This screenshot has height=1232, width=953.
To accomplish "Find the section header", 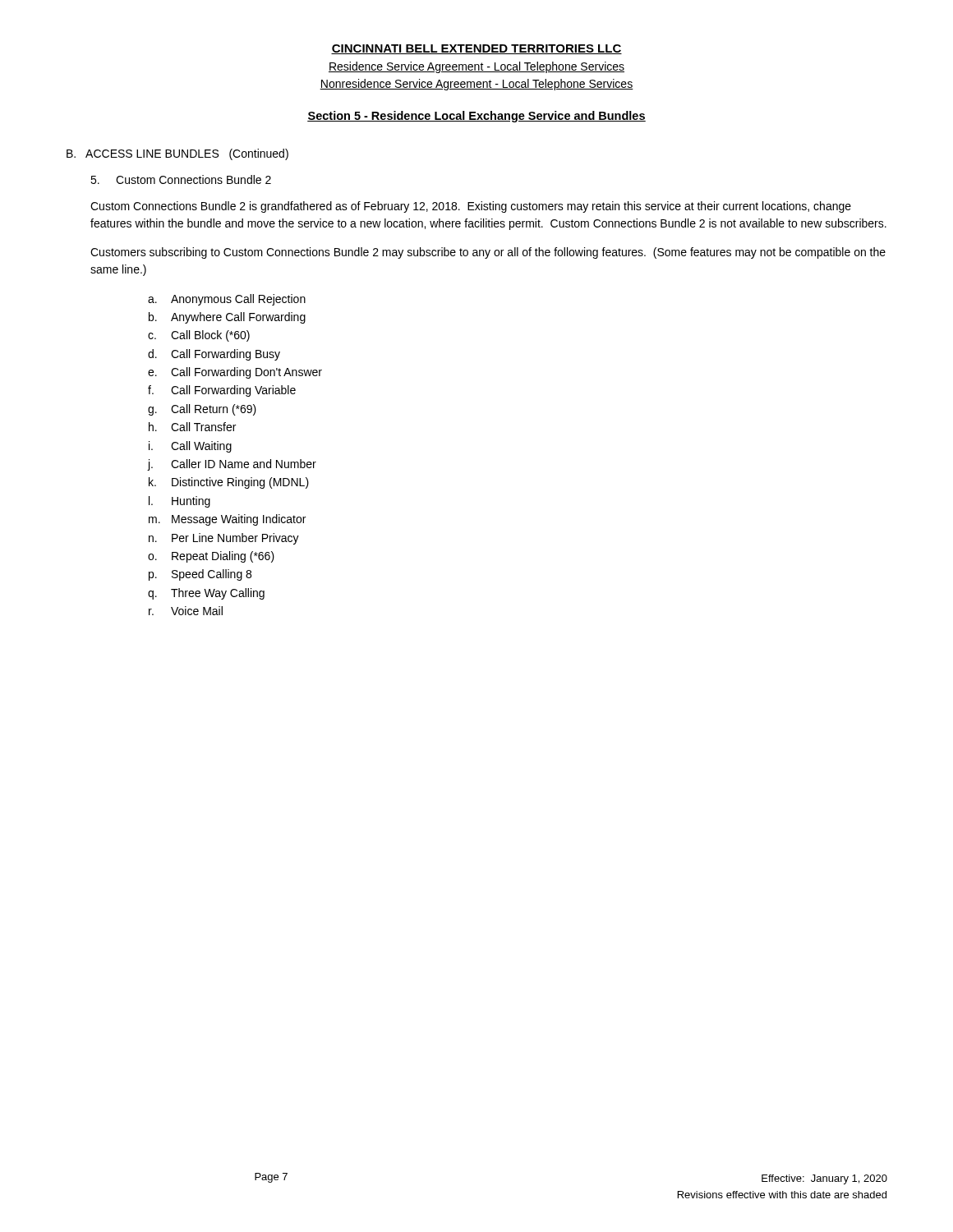I will point(476,115).
